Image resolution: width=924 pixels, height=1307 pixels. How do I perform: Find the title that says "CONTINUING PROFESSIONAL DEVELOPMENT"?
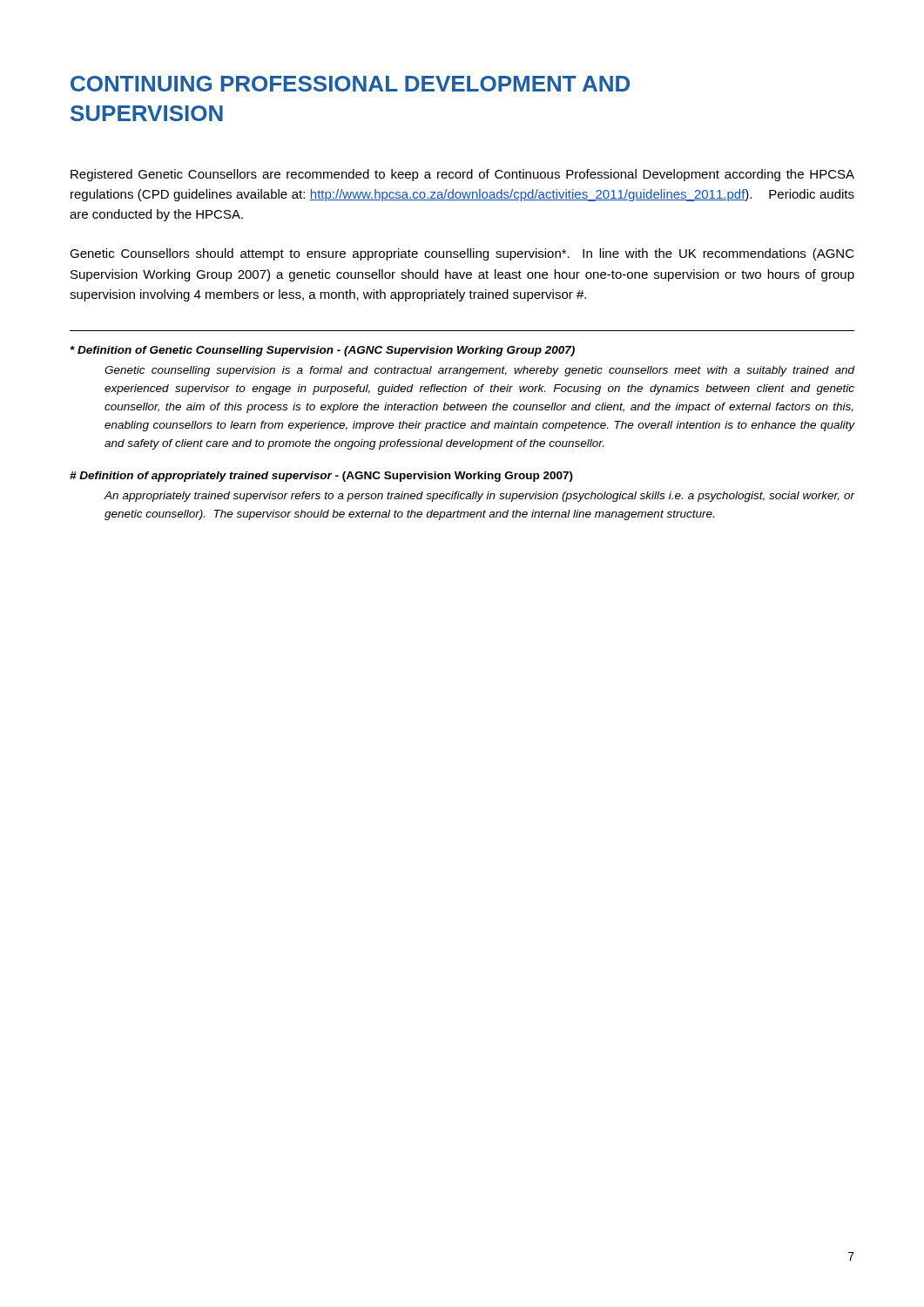[x=350, y=98]
